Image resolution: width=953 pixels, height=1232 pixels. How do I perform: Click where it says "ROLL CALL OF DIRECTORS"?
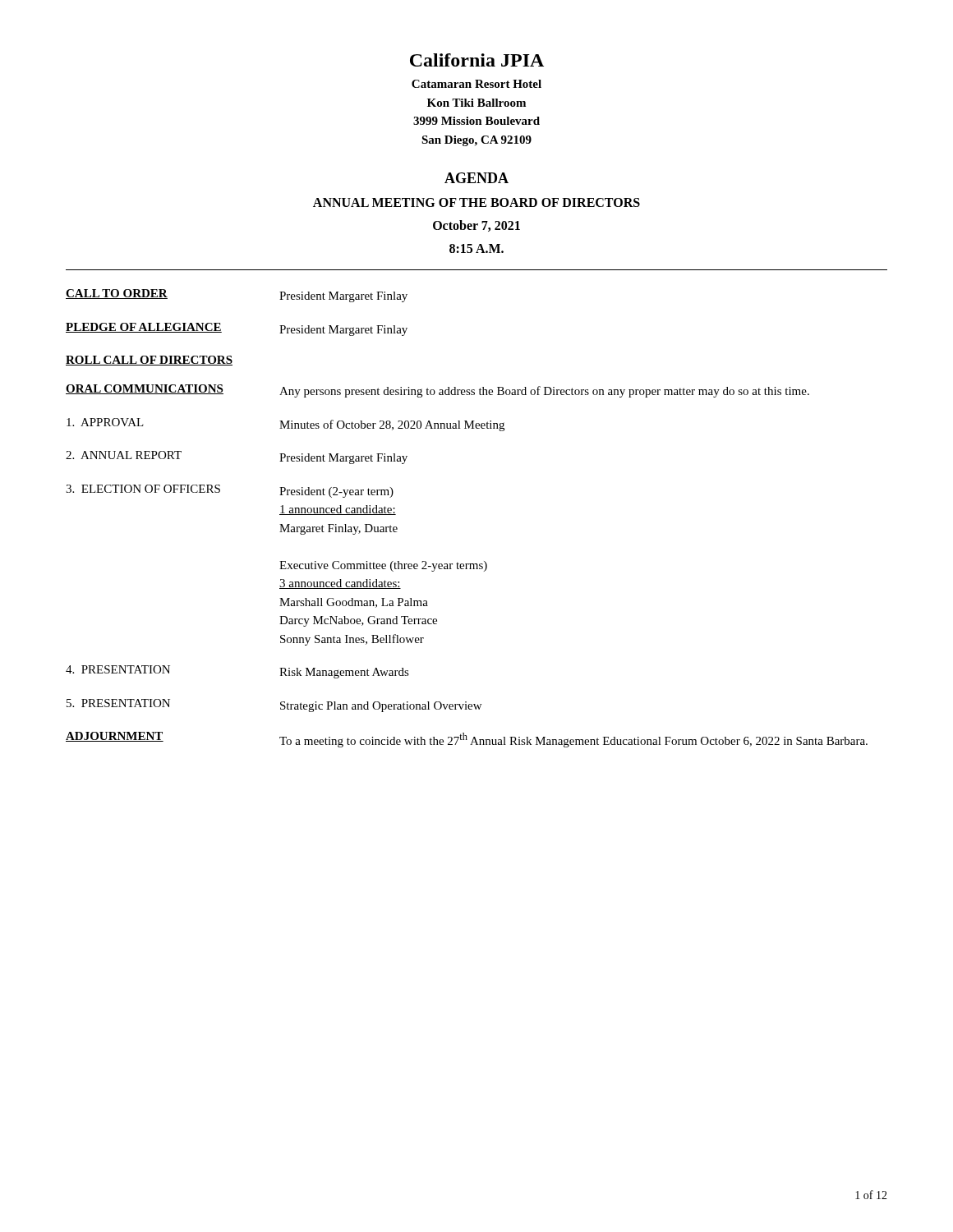tap(173, 360)
